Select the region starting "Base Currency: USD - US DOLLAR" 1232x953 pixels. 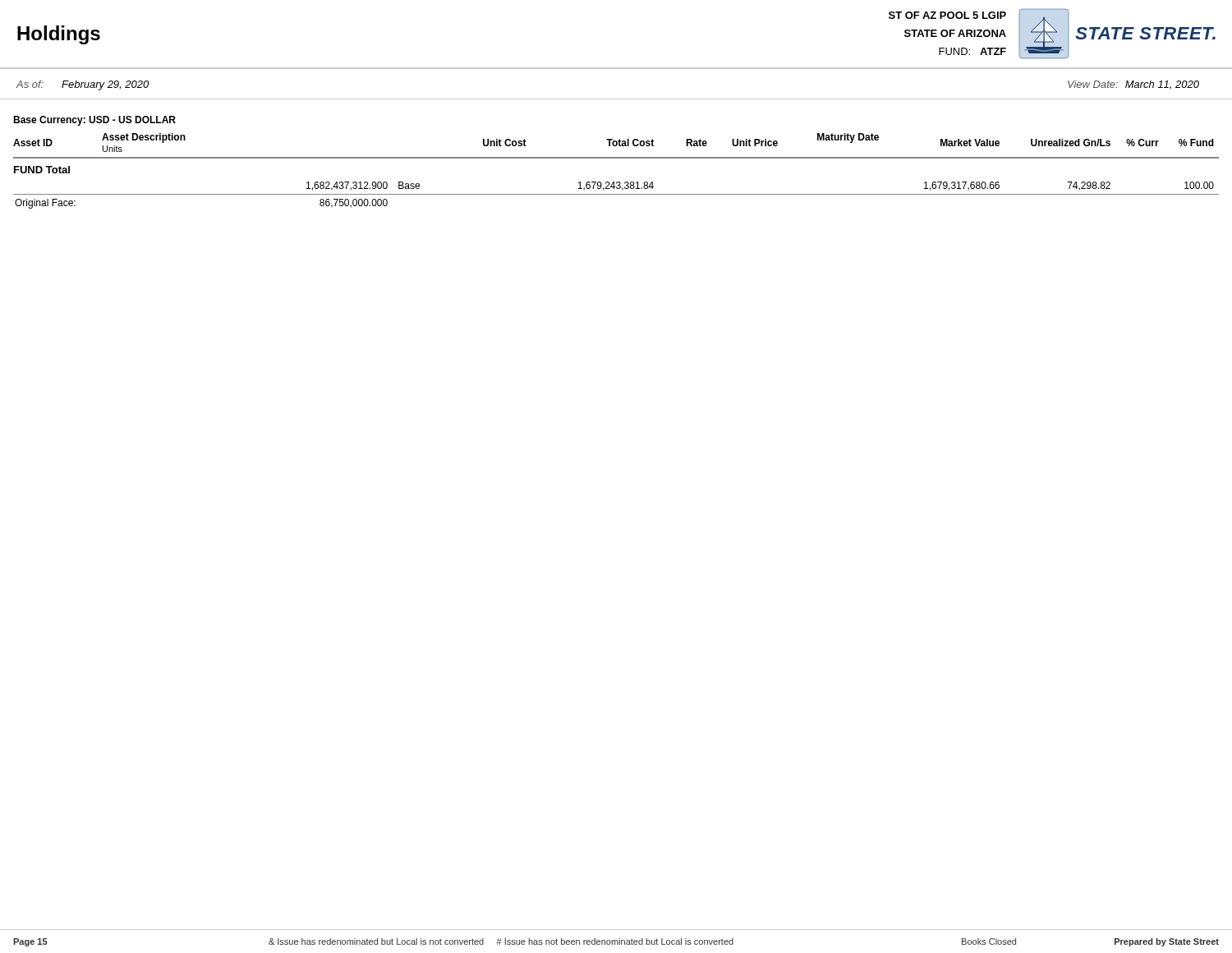coord(94,120)
